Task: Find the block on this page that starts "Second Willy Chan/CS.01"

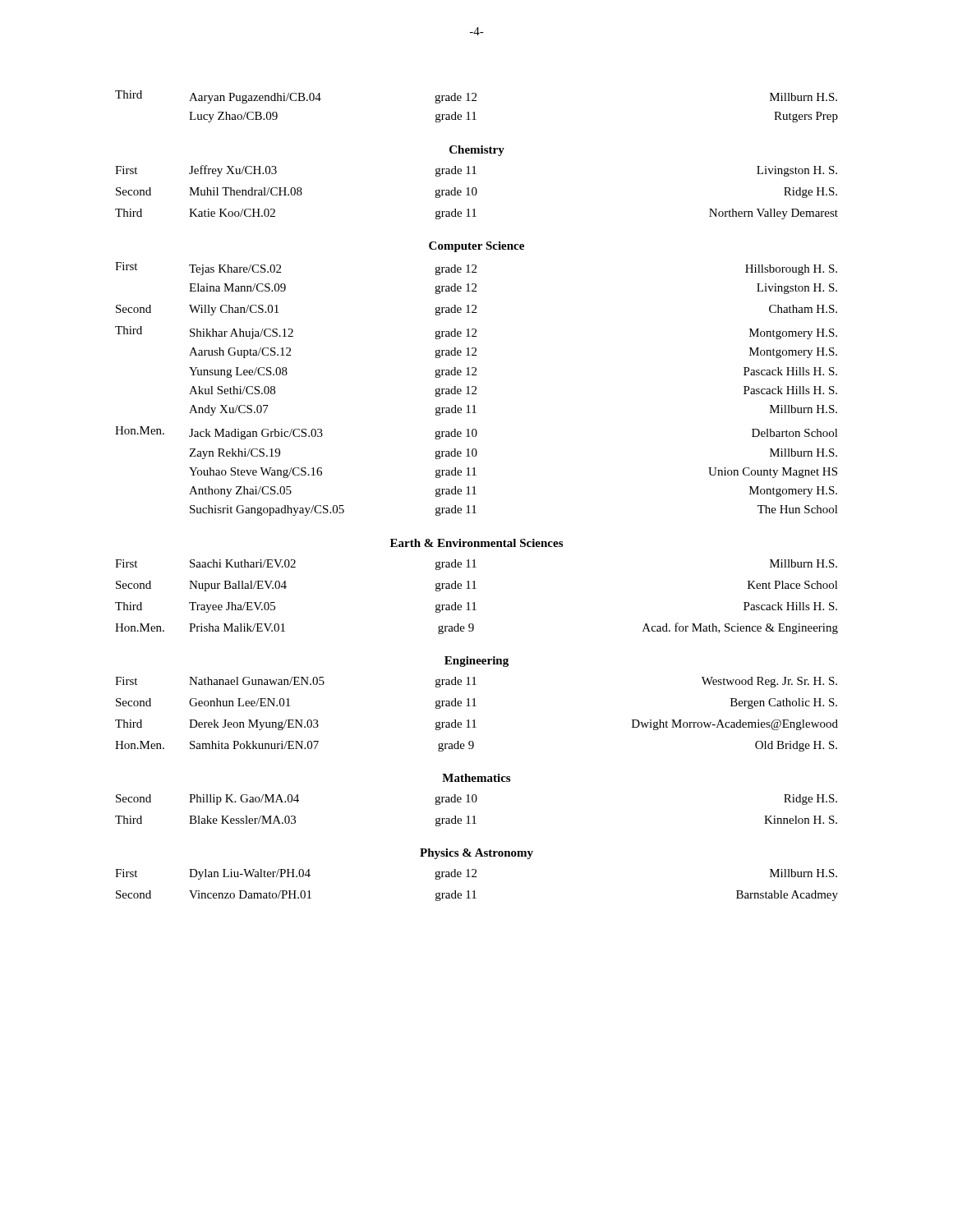Action: point(476,309)
